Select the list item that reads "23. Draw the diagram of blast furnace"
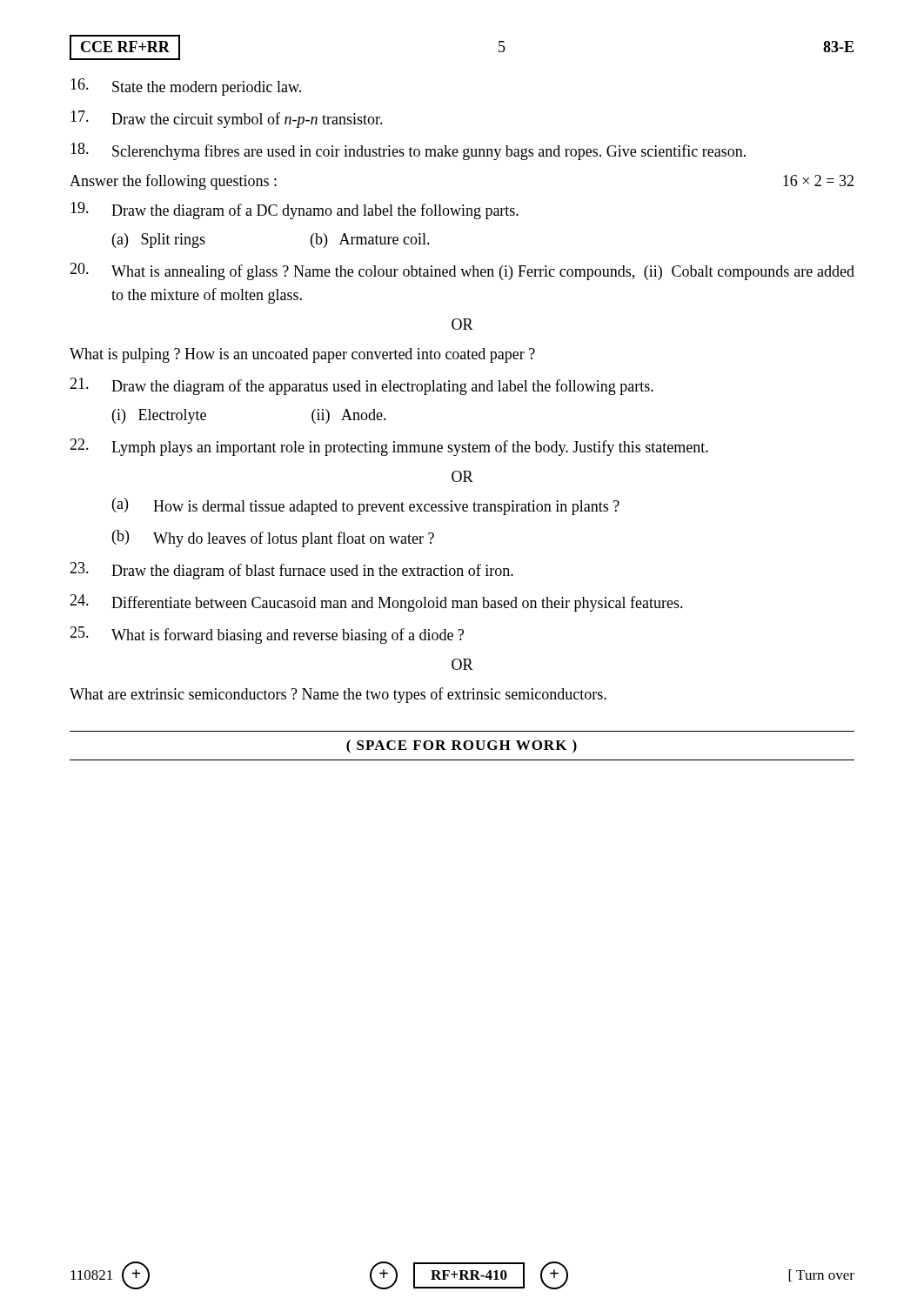This screenshot has width=924, height=1305. coord(462,571)
